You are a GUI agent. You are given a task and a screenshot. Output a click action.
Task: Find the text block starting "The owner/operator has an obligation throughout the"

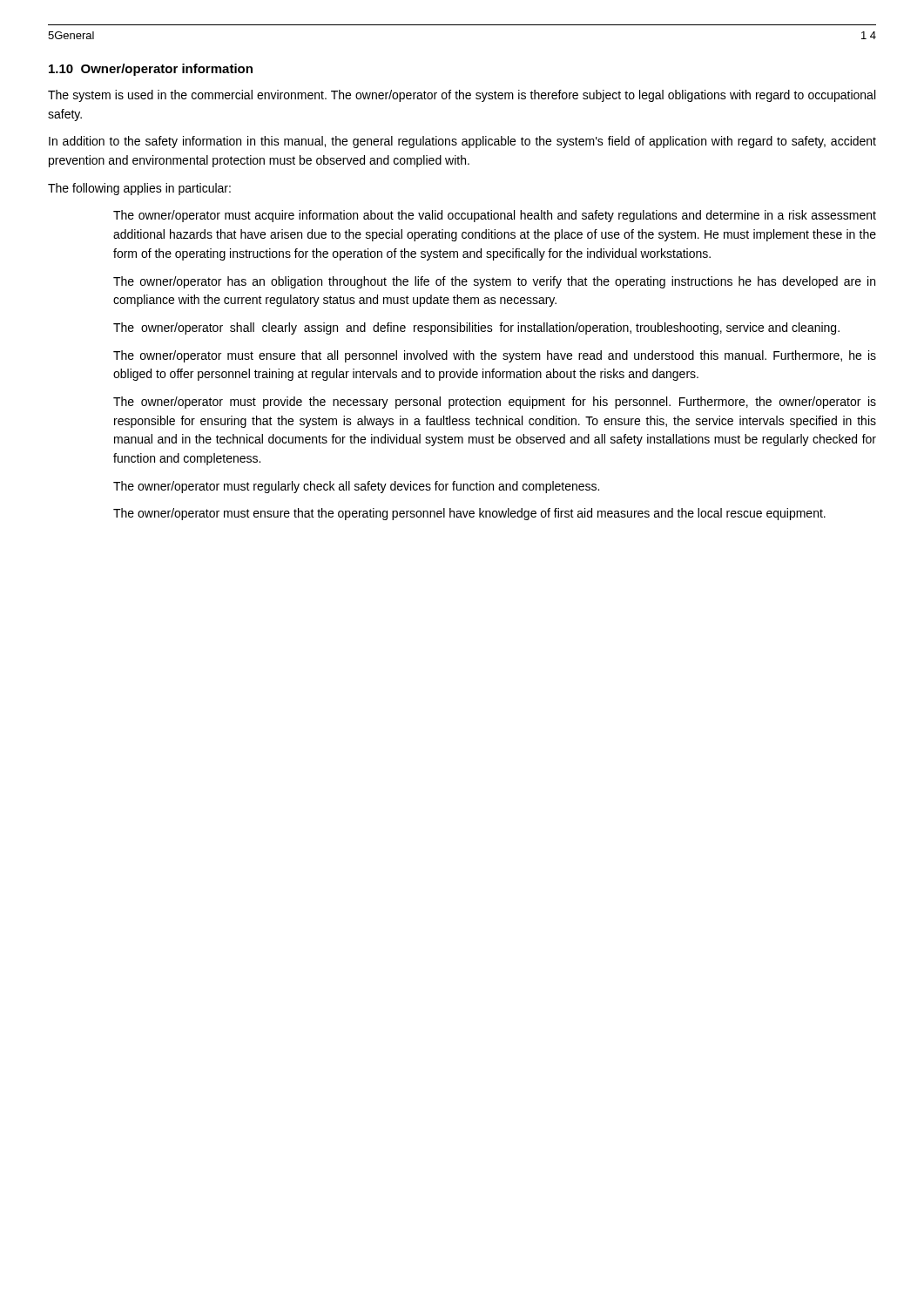pyautogui.click(x=495, y=290)
